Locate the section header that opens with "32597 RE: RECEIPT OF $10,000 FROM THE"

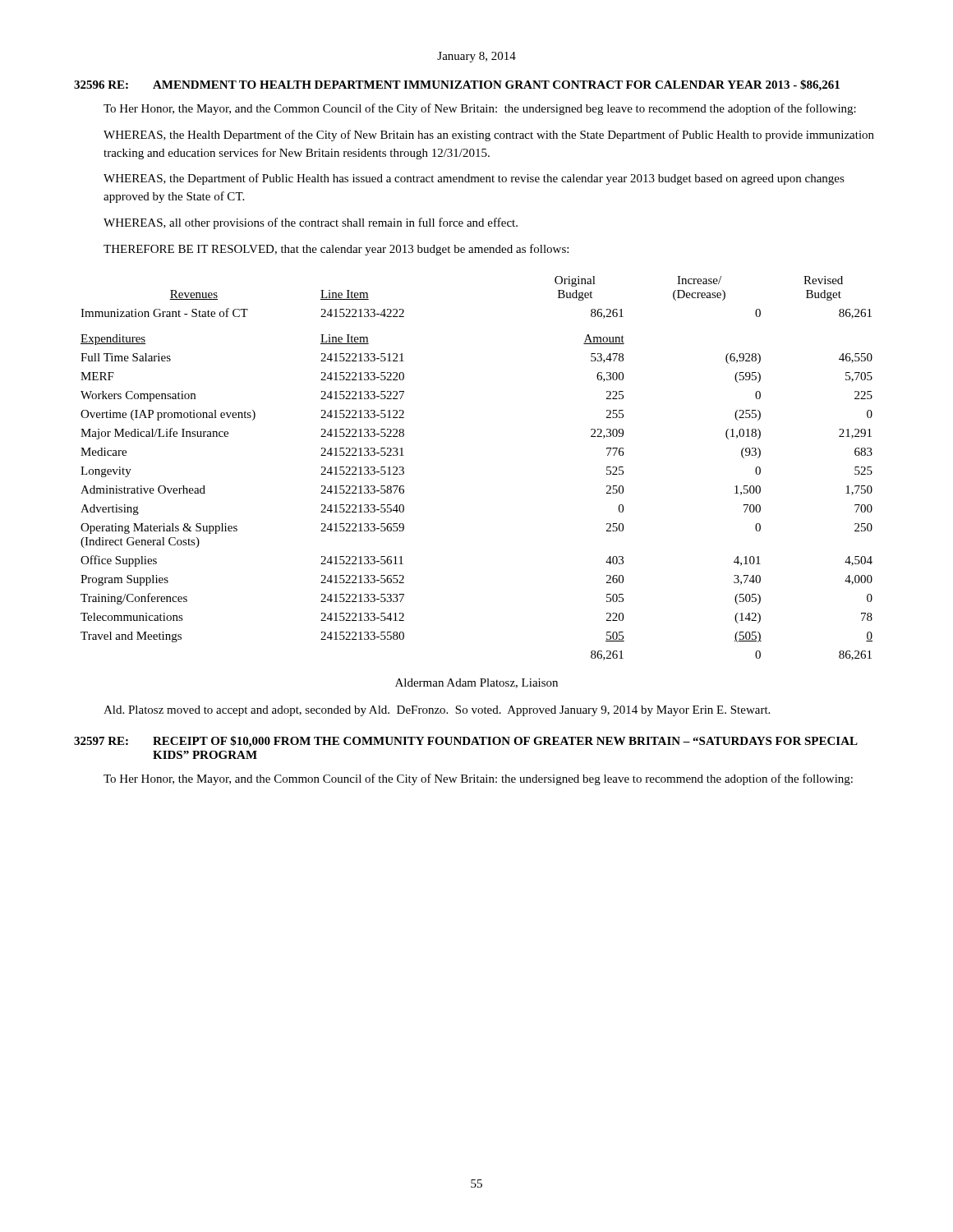coord(476,748)
